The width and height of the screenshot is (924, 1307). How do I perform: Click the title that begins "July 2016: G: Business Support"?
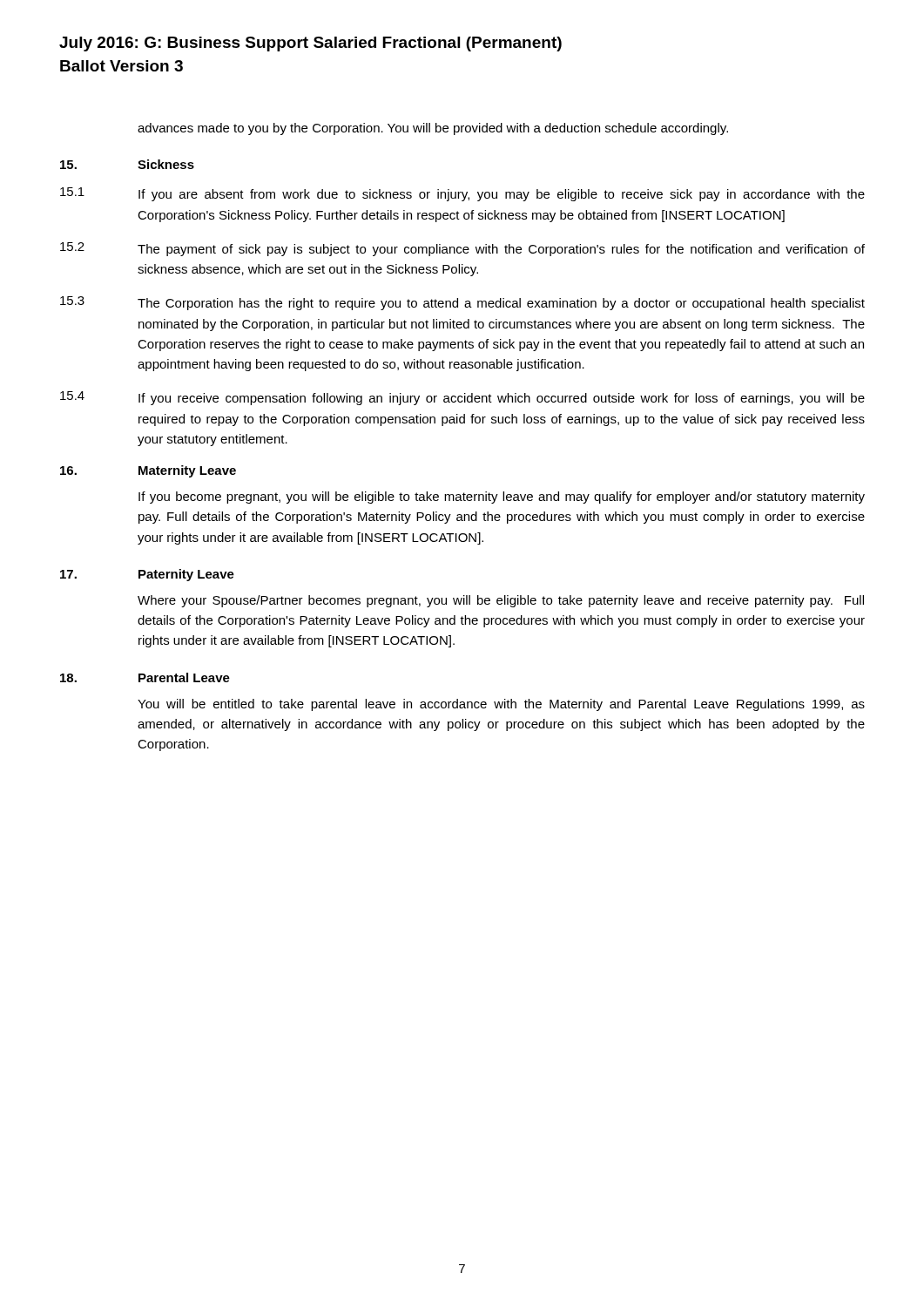tap(462, 55)
